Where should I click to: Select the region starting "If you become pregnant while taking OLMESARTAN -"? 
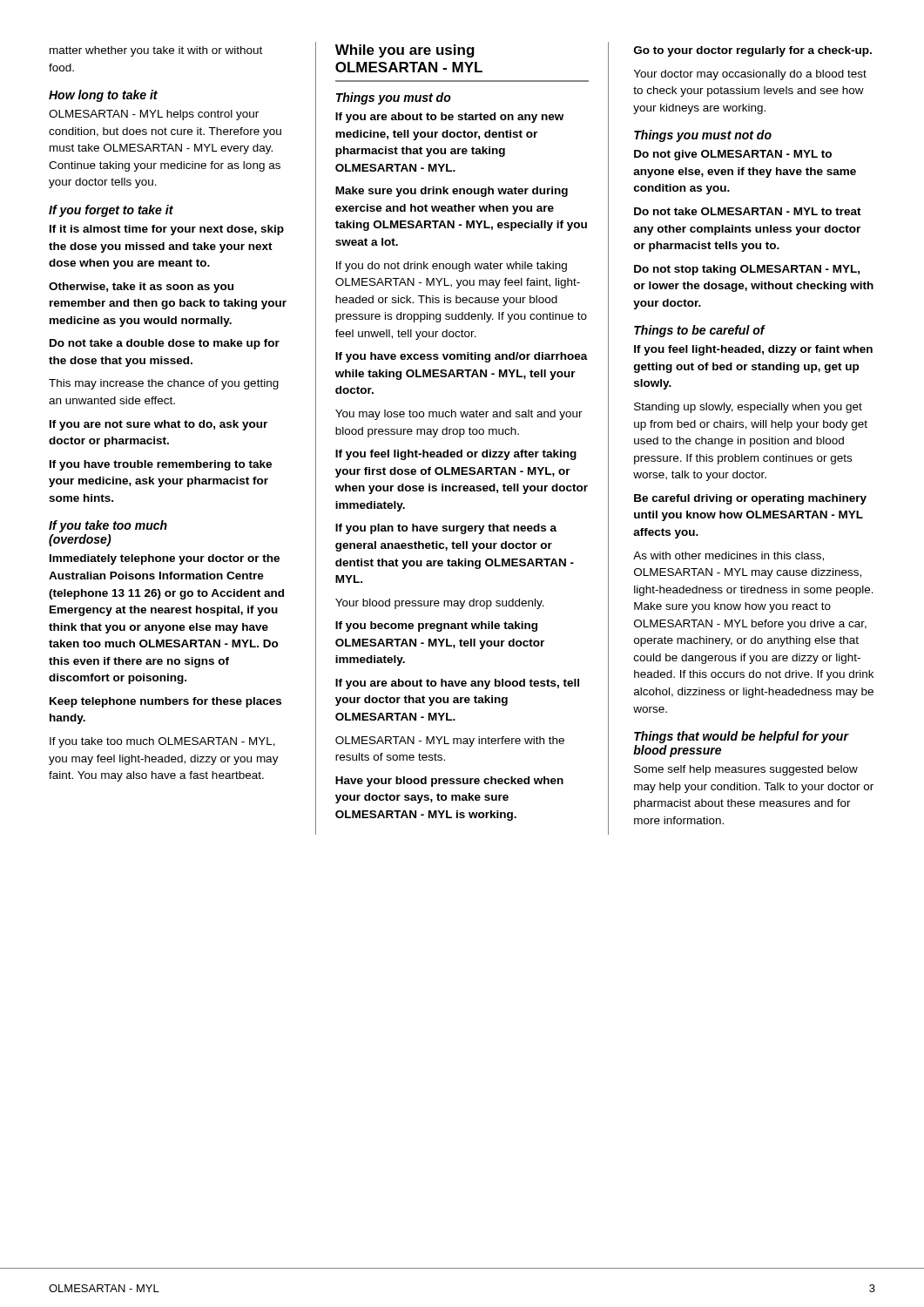[x=462, y=643]
